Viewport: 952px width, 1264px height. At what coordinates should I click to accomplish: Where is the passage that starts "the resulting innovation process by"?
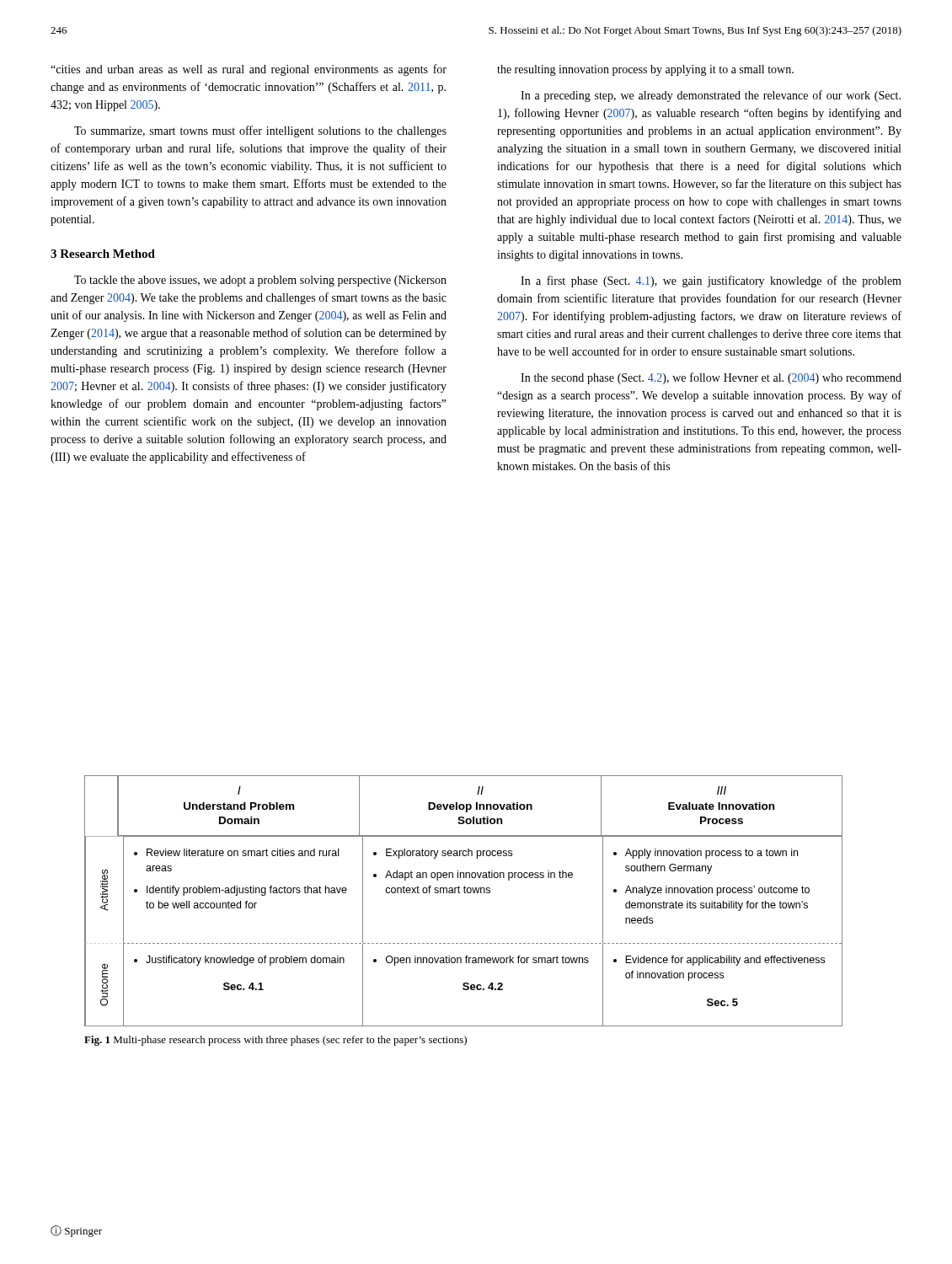699,70
